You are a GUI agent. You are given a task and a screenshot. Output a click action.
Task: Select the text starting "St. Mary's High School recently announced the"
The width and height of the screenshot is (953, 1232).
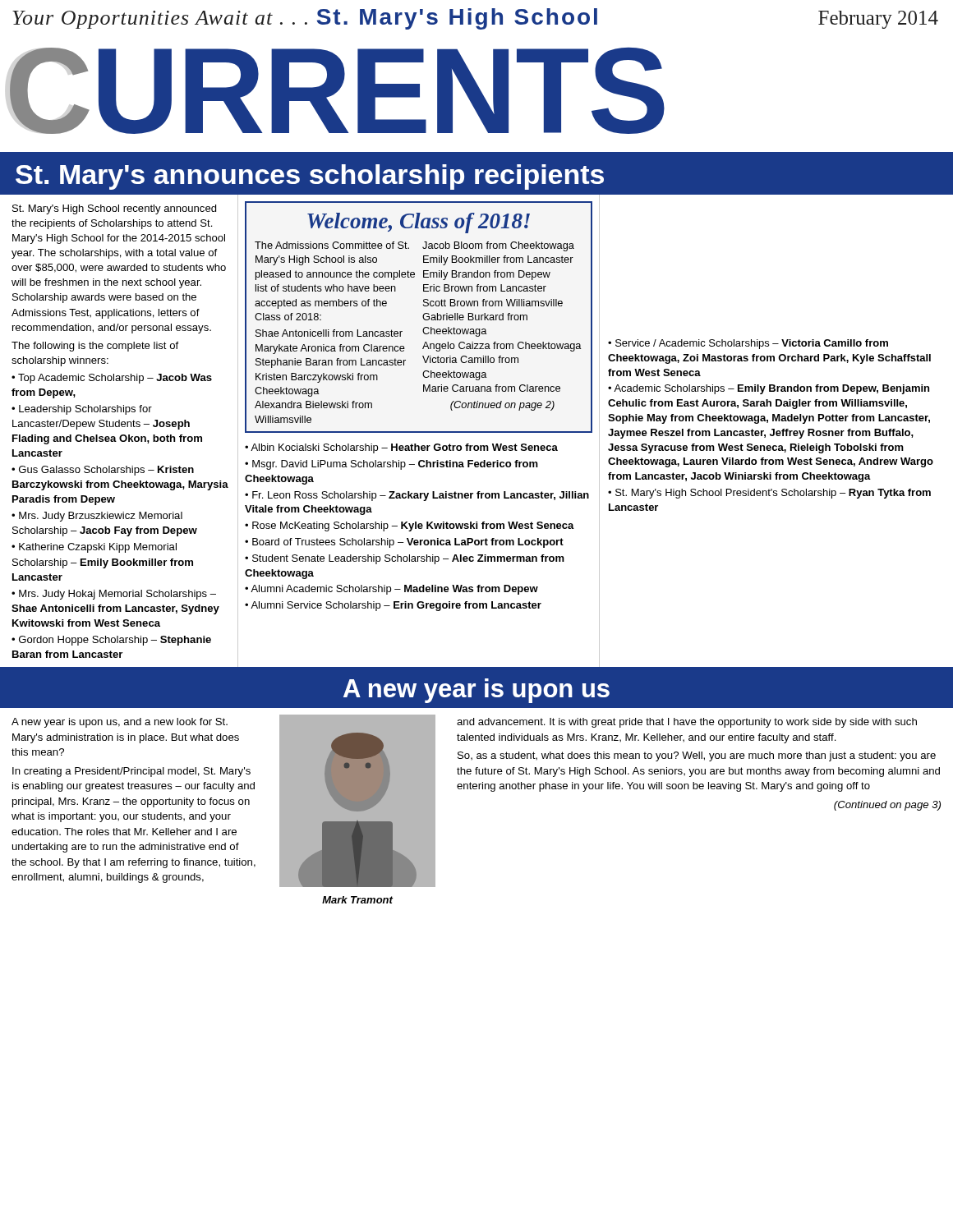tap(121, 432)
